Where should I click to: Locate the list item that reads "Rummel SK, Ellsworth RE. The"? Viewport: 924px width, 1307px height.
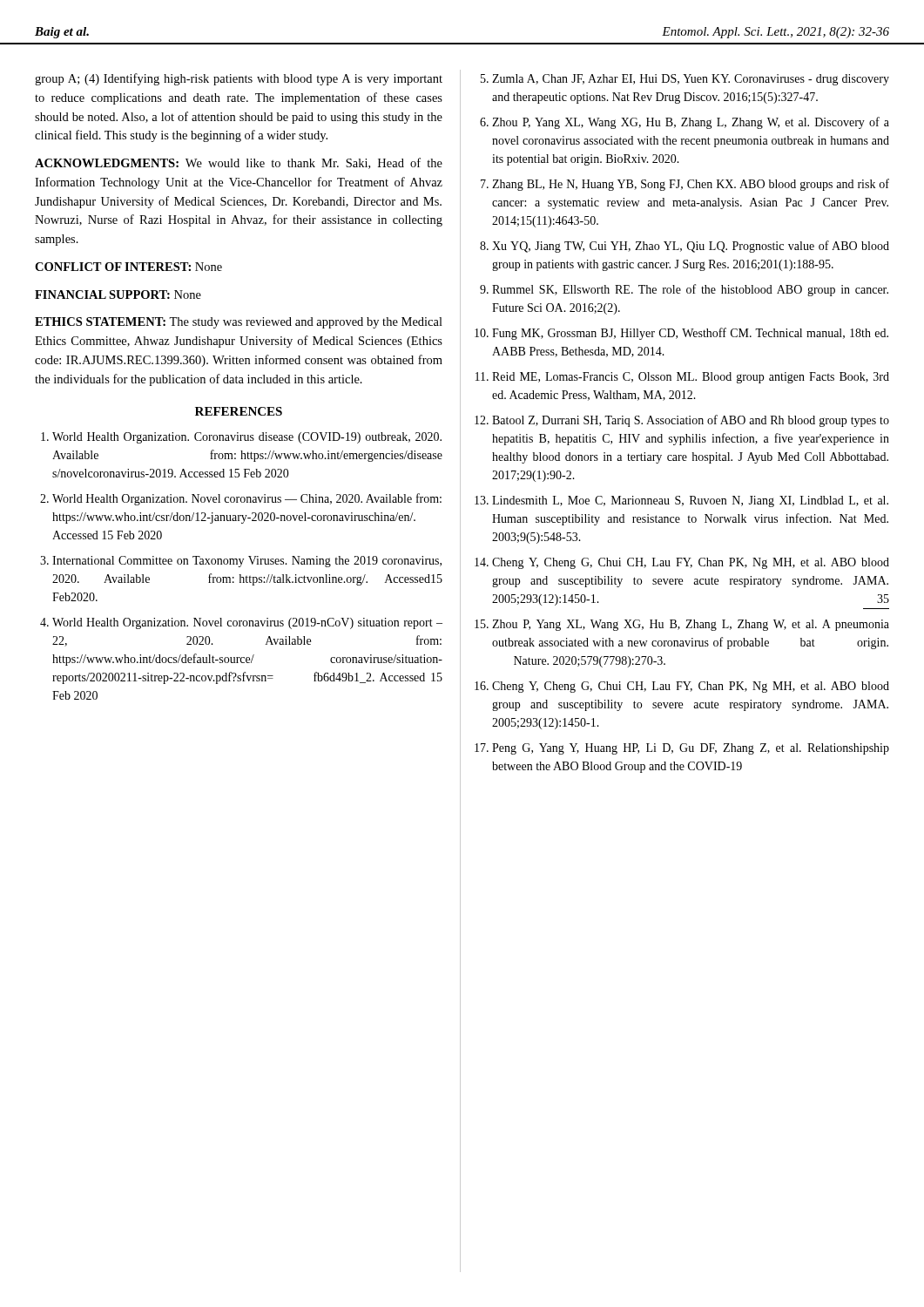coord(691,299)
